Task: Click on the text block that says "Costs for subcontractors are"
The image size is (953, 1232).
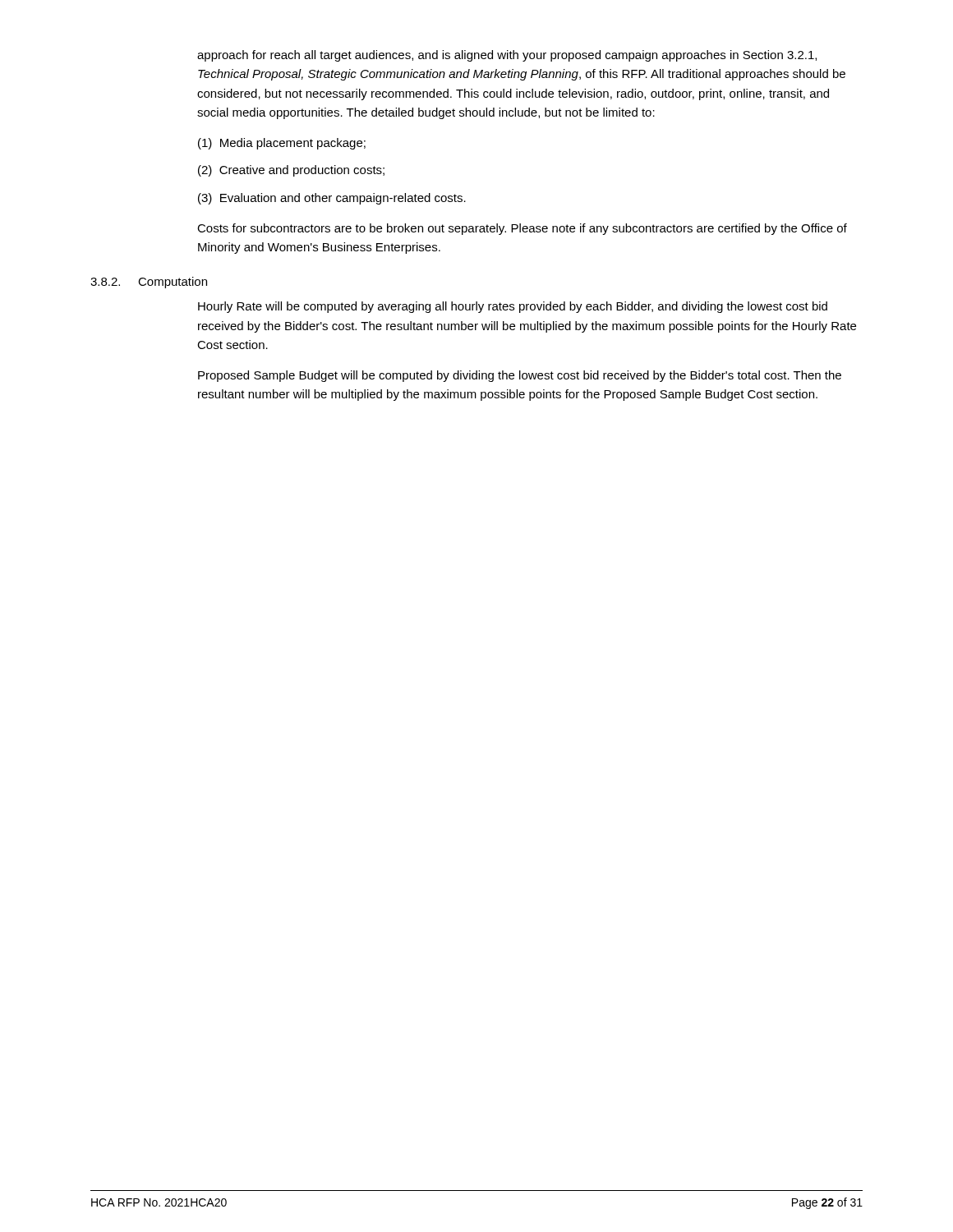Action: [522, 237]
